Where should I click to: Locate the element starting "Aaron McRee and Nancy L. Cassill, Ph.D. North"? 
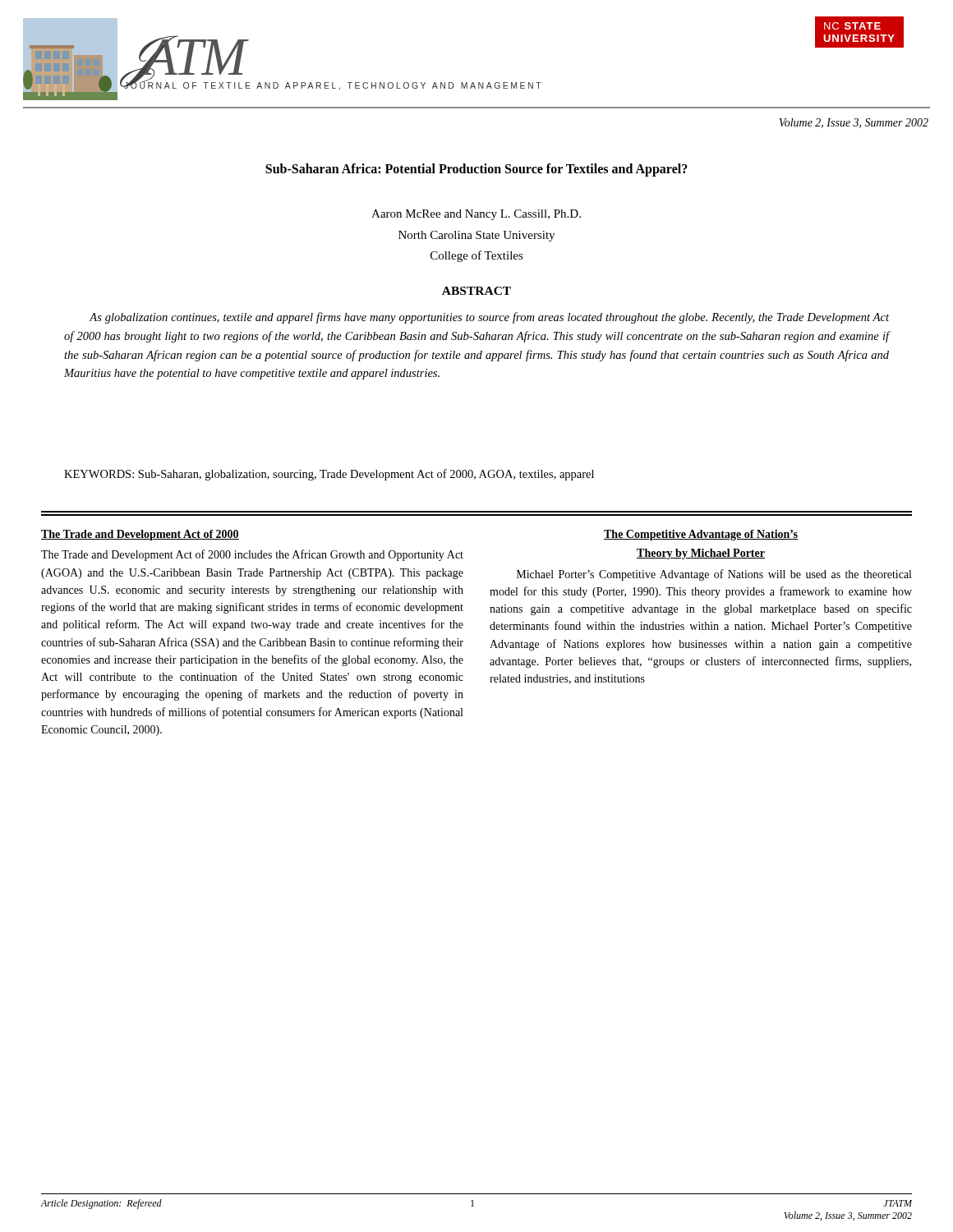476,235
